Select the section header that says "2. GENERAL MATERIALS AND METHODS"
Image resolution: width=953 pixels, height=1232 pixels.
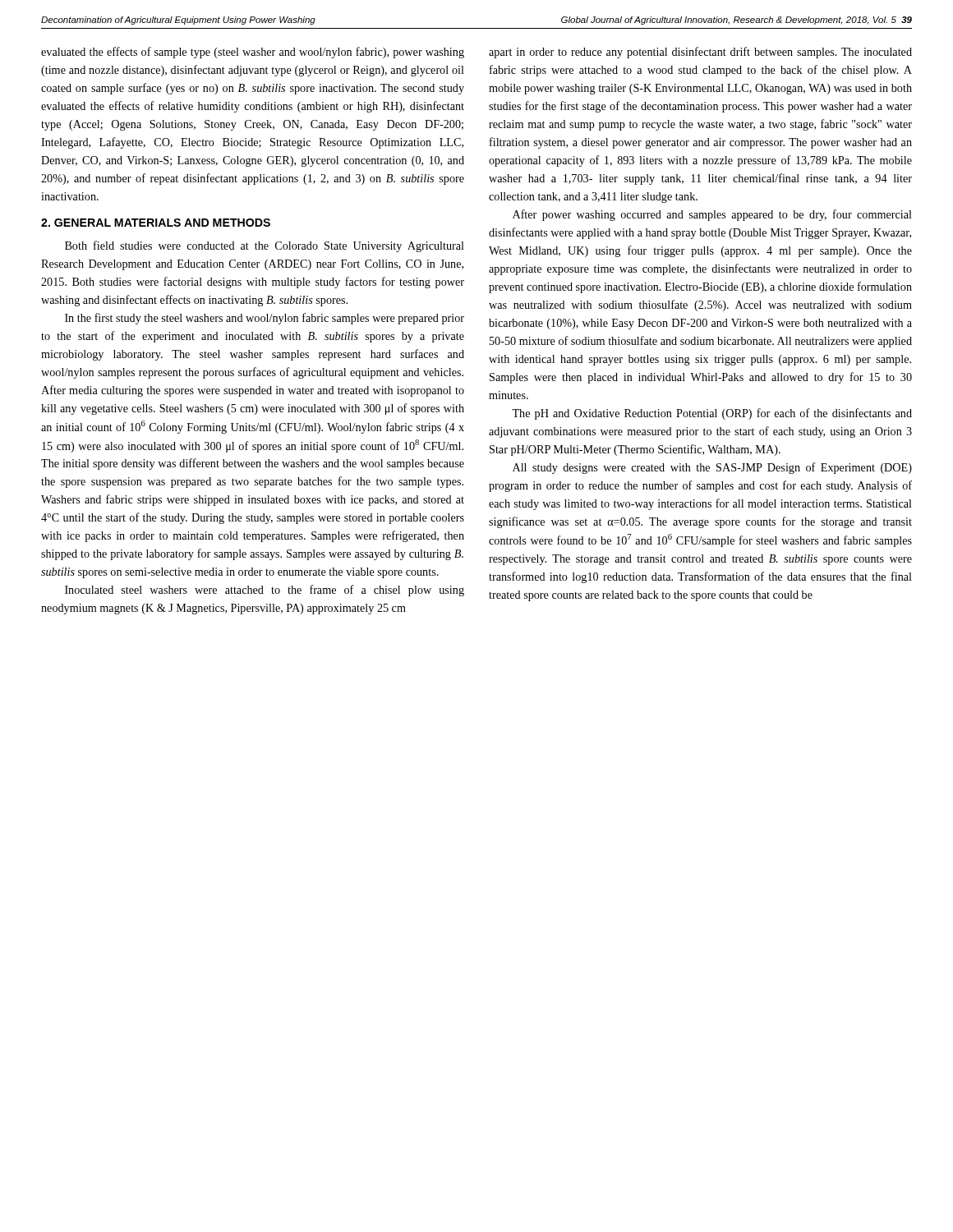(x=156, y=223)
